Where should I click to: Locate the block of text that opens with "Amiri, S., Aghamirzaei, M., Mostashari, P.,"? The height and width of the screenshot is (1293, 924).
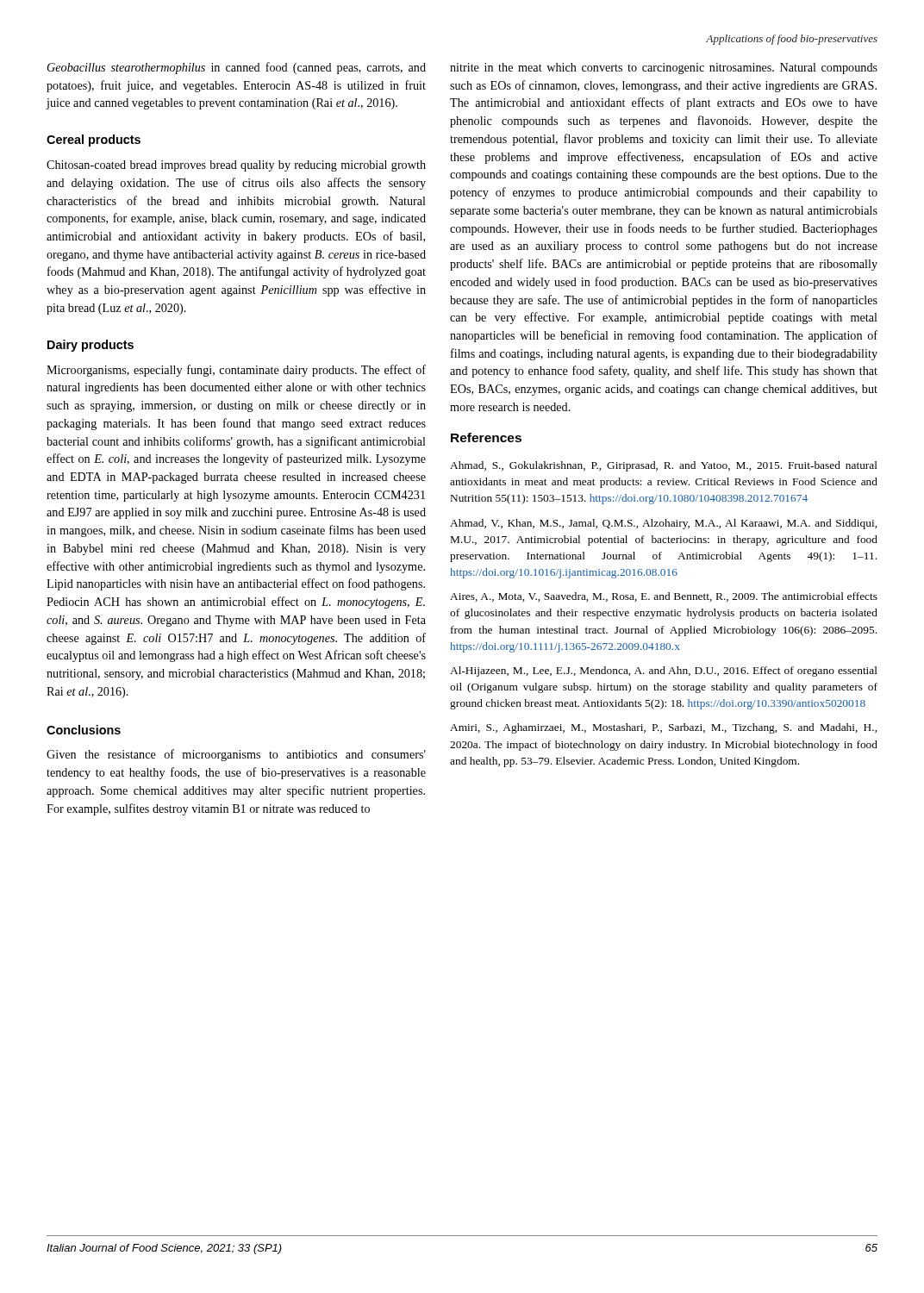664,744
